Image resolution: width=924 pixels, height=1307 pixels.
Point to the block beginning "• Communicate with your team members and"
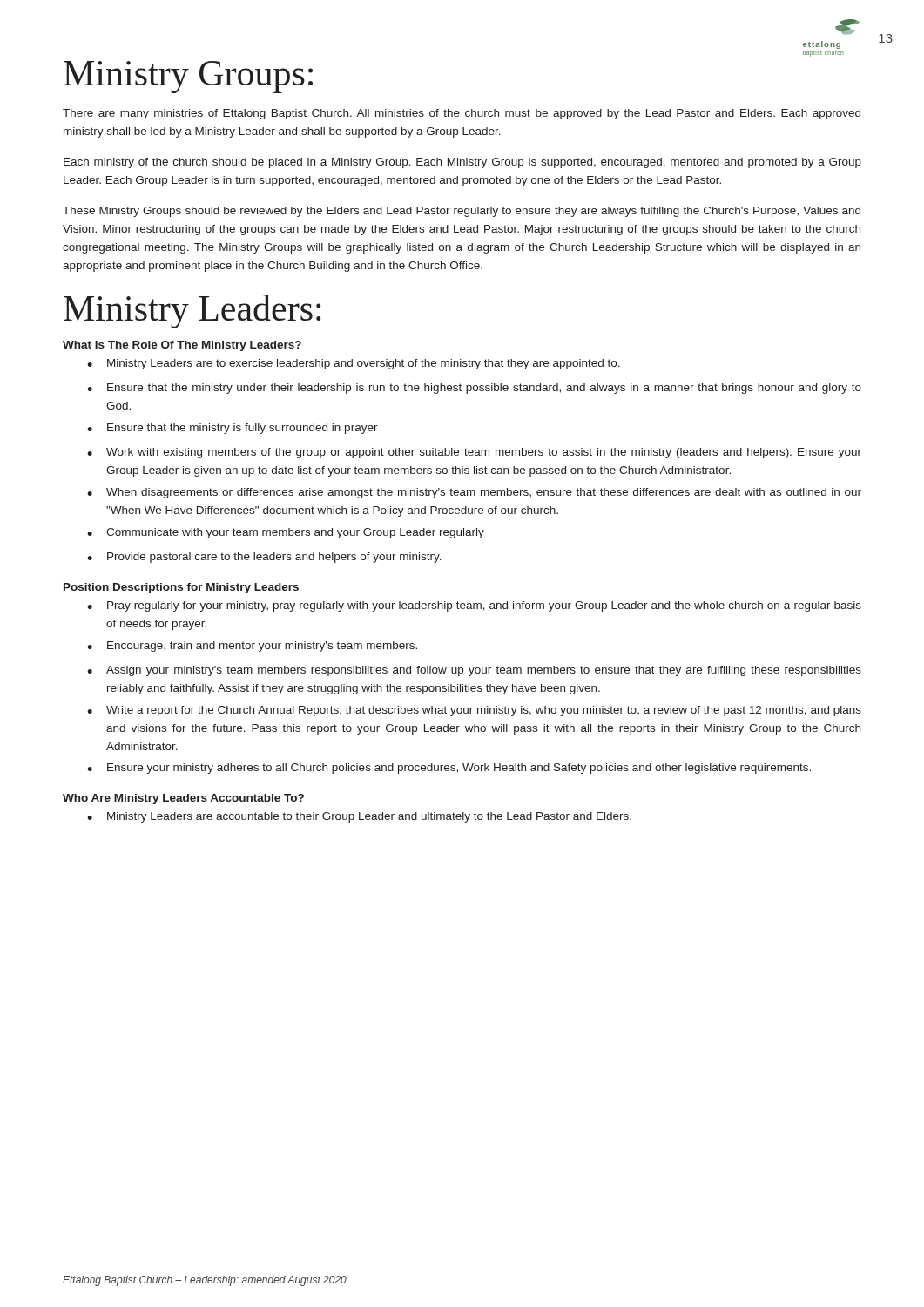[x=474, y=534]
